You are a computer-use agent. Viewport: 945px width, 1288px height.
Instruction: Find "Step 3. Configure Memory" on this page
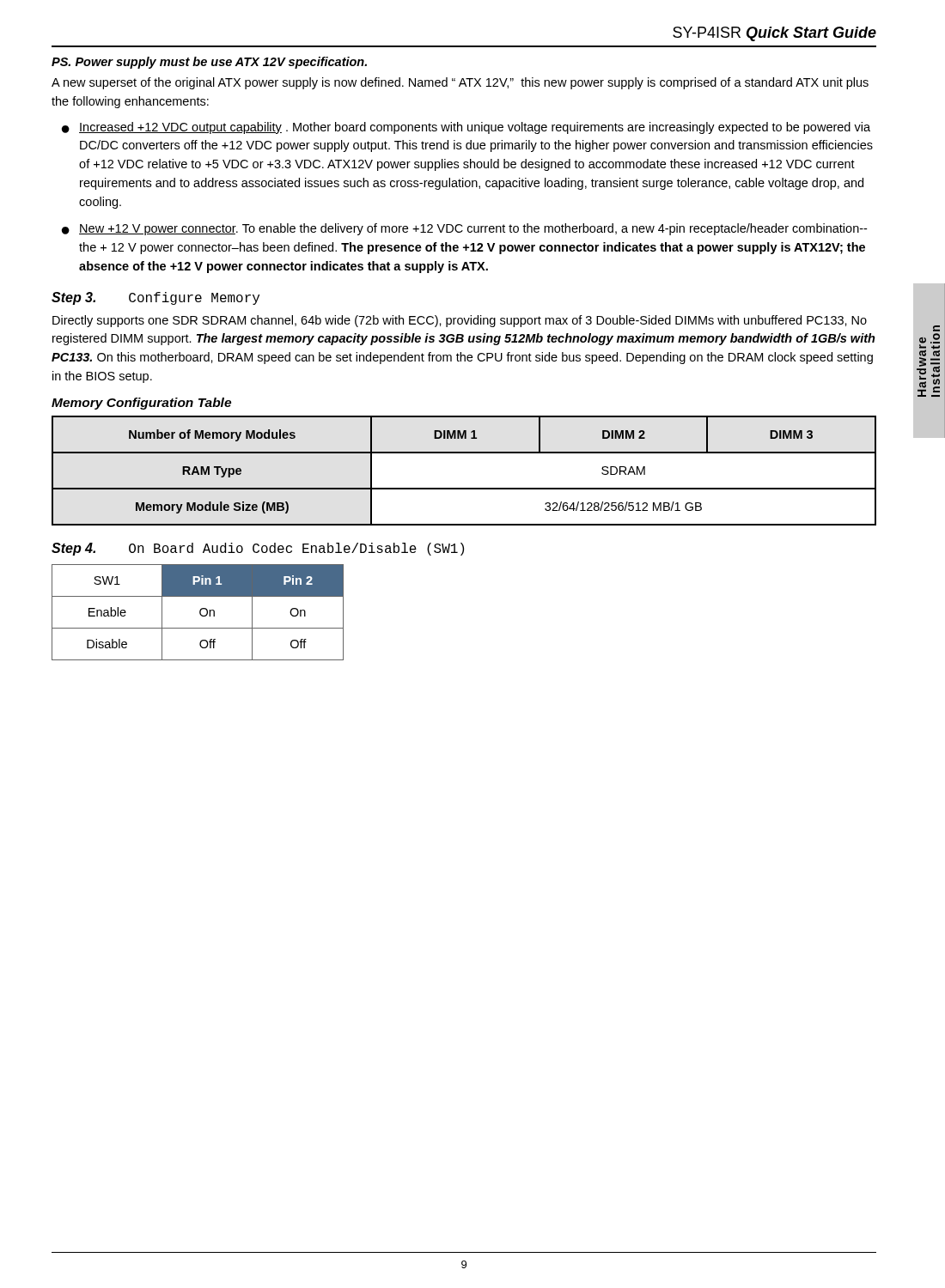156,298
